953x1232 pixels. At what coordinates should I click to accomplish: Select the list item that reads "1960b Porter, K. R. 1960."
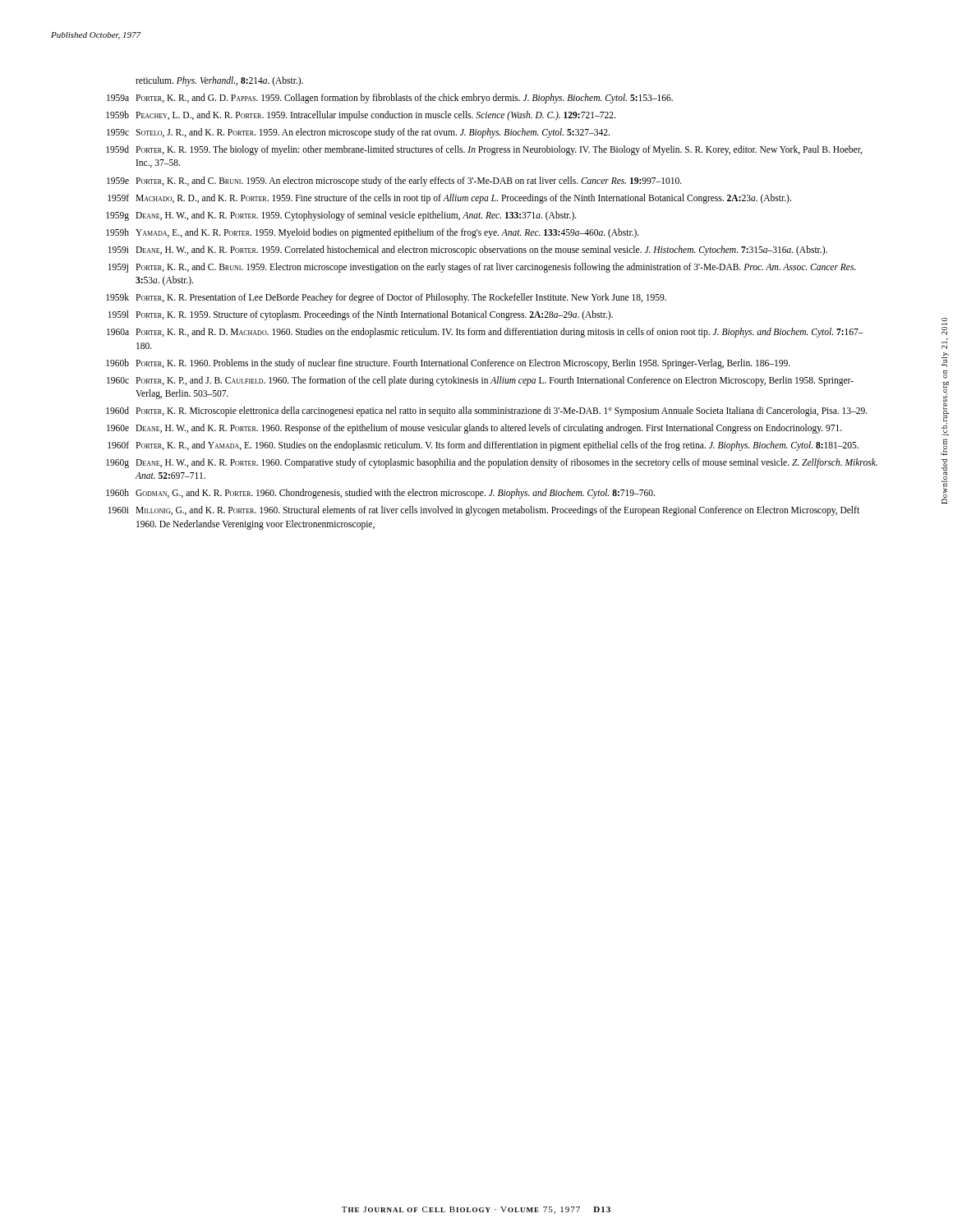pyautogui.click(x=465, y=363)
